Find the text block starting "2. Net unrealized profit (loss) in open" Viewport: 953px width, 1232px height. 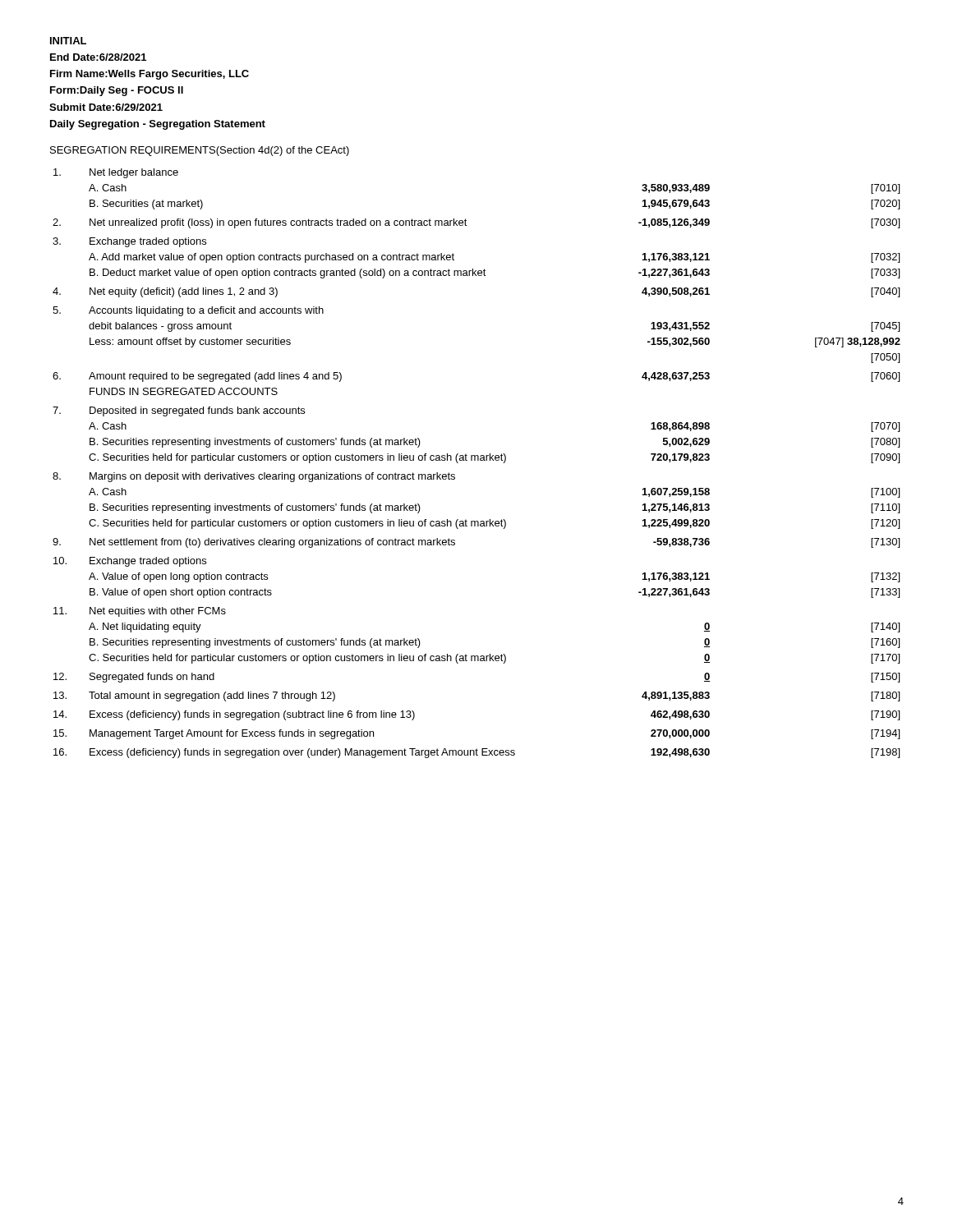pyautogui.click(x=476, y=222)
